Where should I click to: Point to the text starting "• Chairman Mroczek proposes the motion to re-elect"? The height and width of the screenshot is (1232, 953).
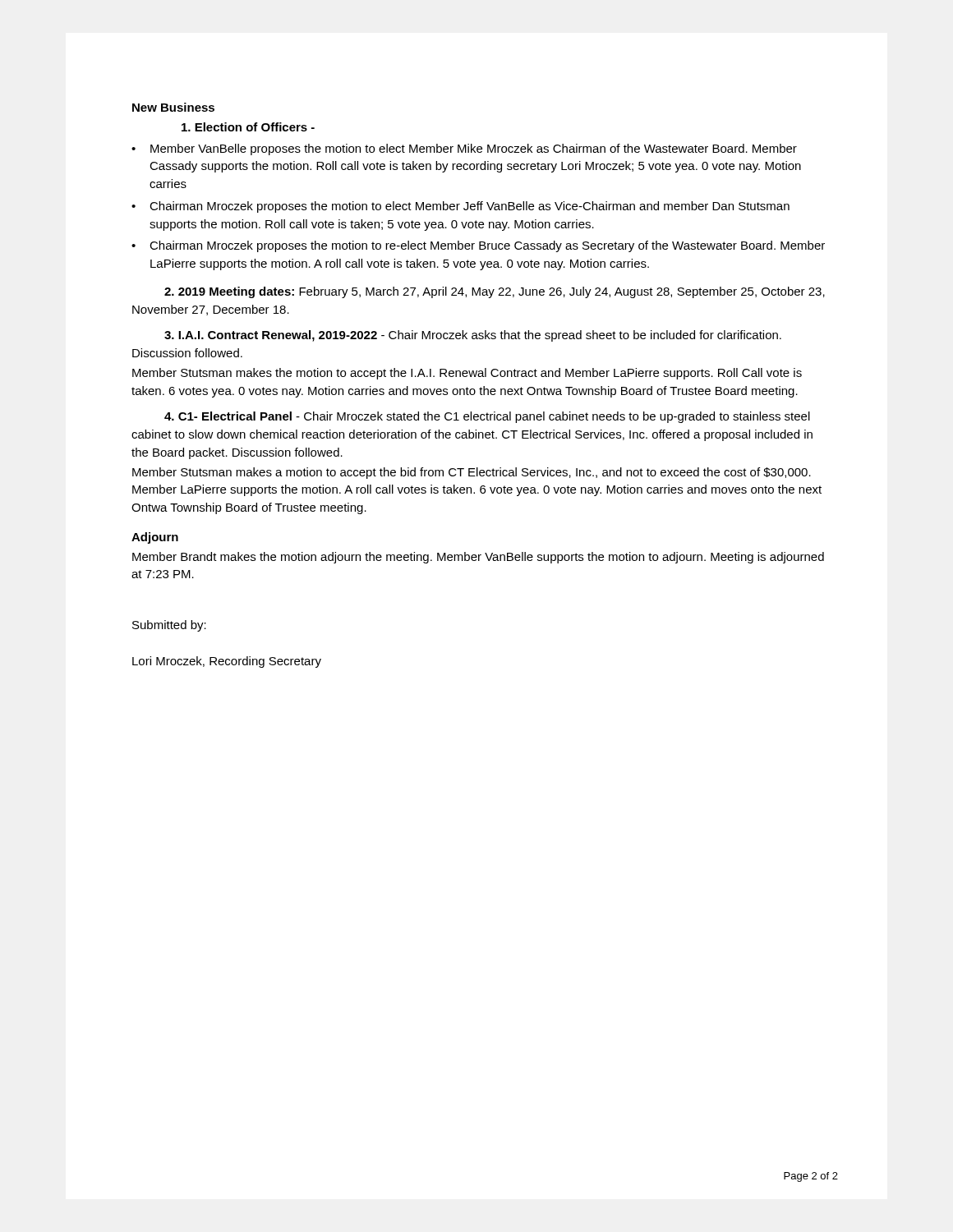(x=481, y=255)
